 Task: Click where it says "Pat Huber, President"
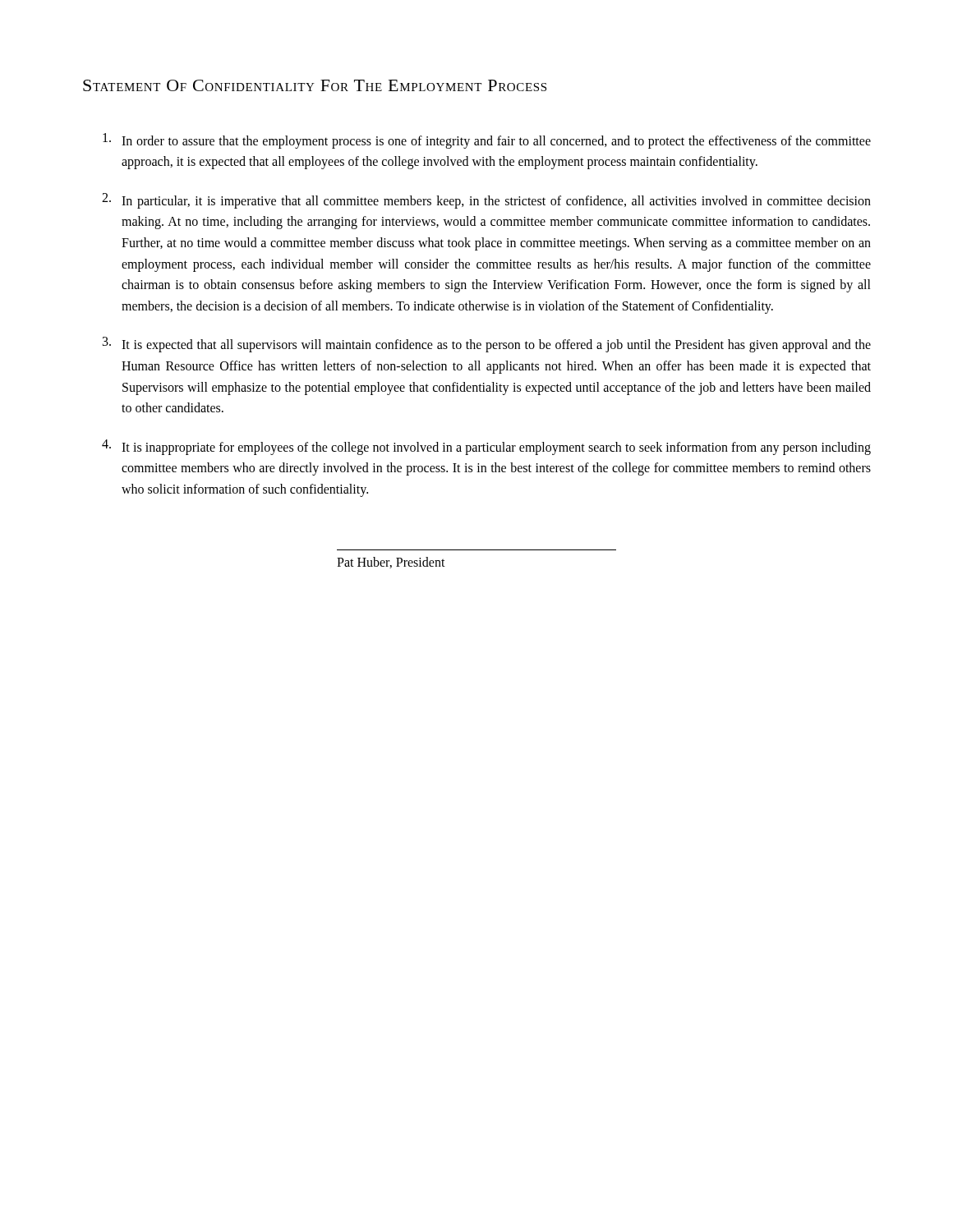(x=476, y=559)
